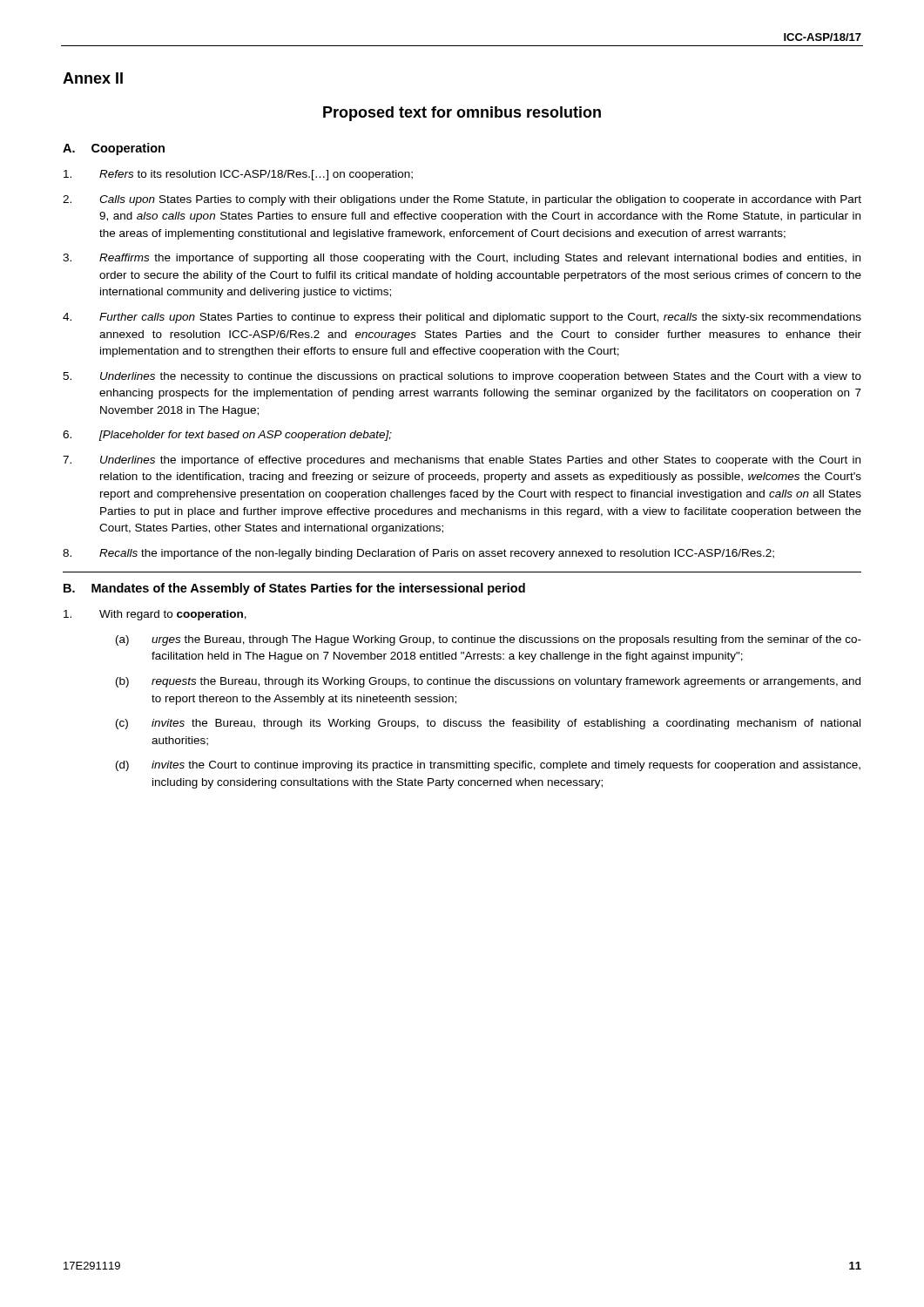Locate the text starting "(a) urges the Bureau,"

(488, 648)
